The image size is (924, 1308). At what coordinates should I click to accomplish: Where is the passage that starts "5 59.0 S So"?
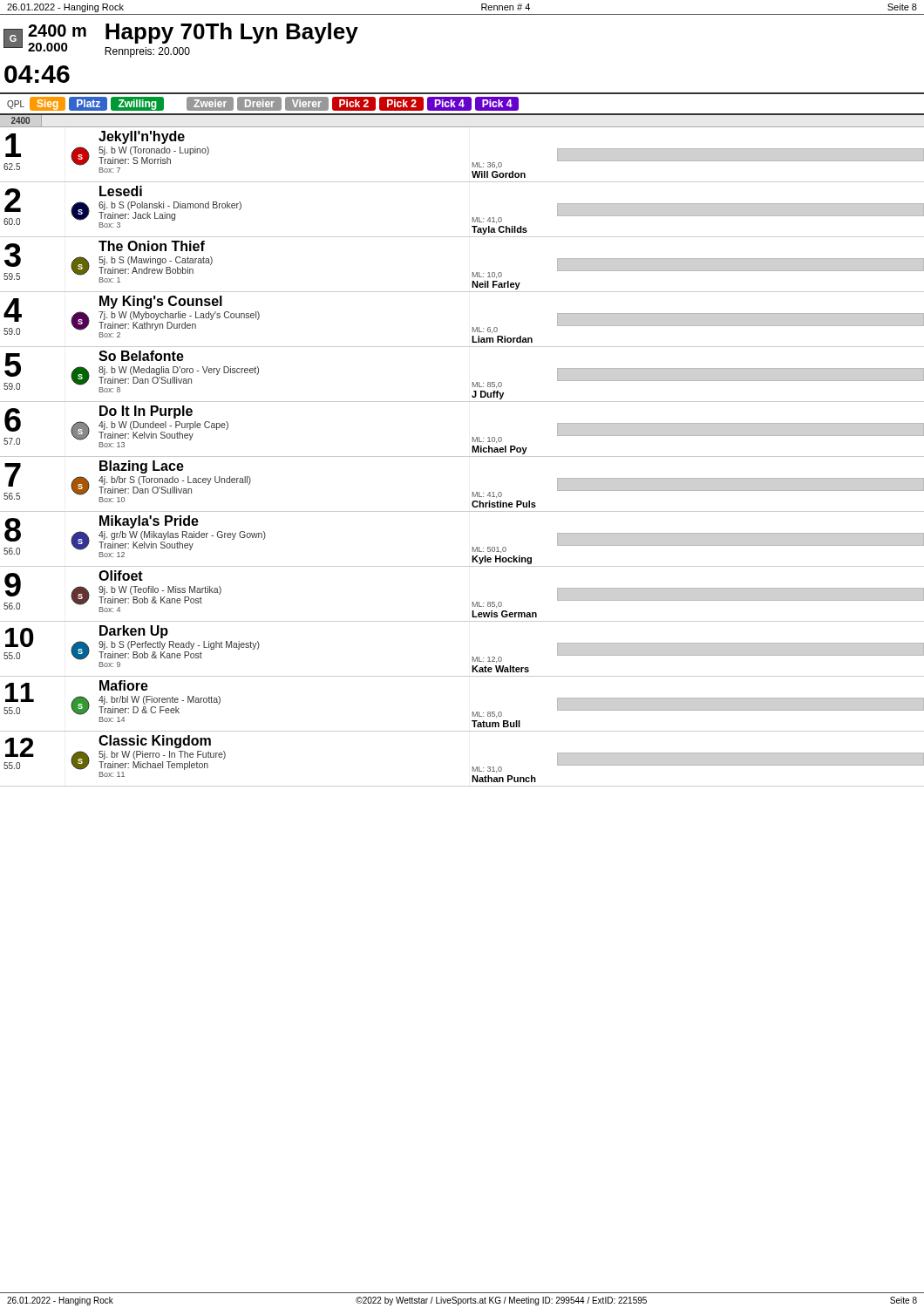(462, 374)
